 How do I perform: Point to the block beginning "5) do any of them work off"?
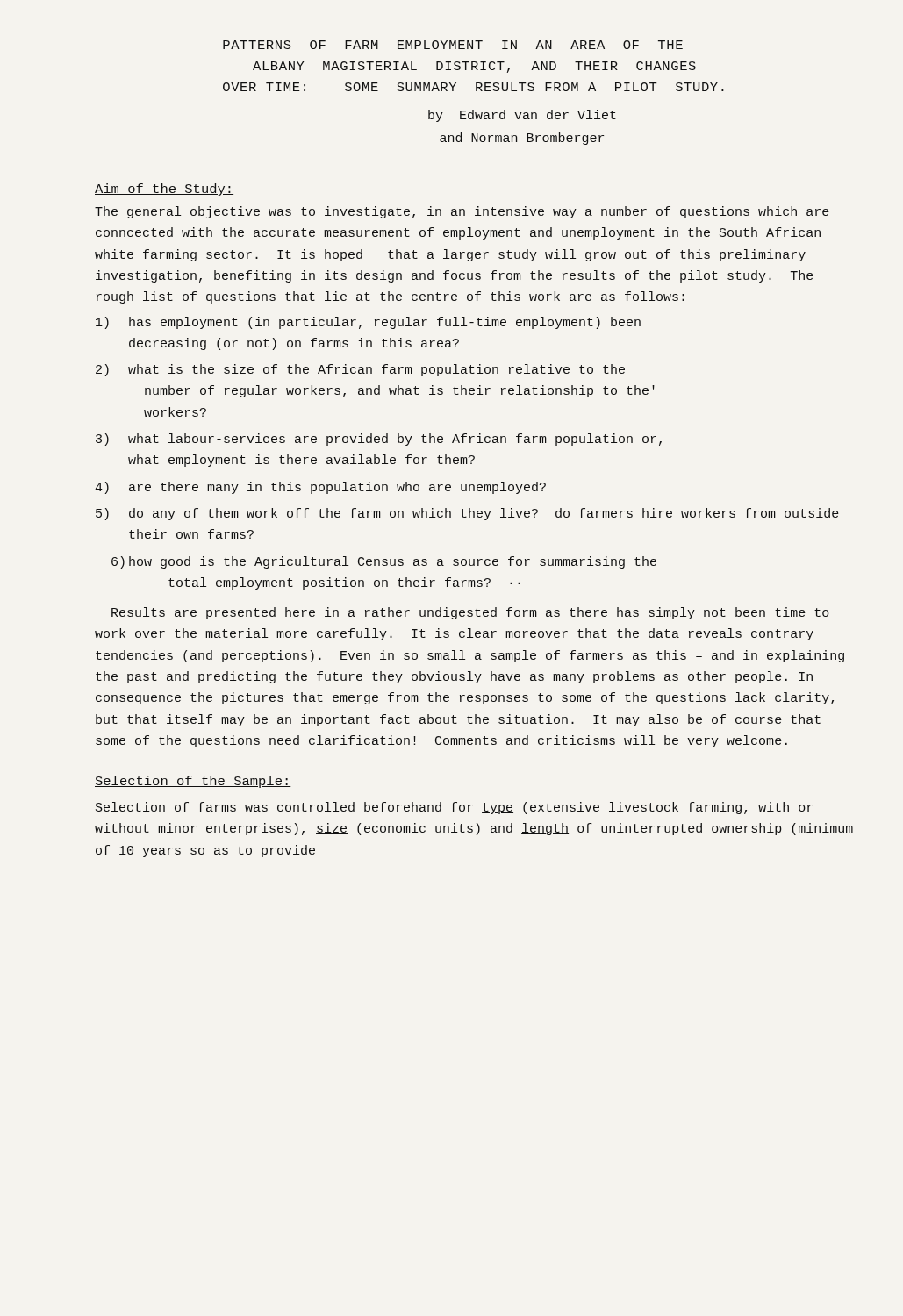[475, 526]
